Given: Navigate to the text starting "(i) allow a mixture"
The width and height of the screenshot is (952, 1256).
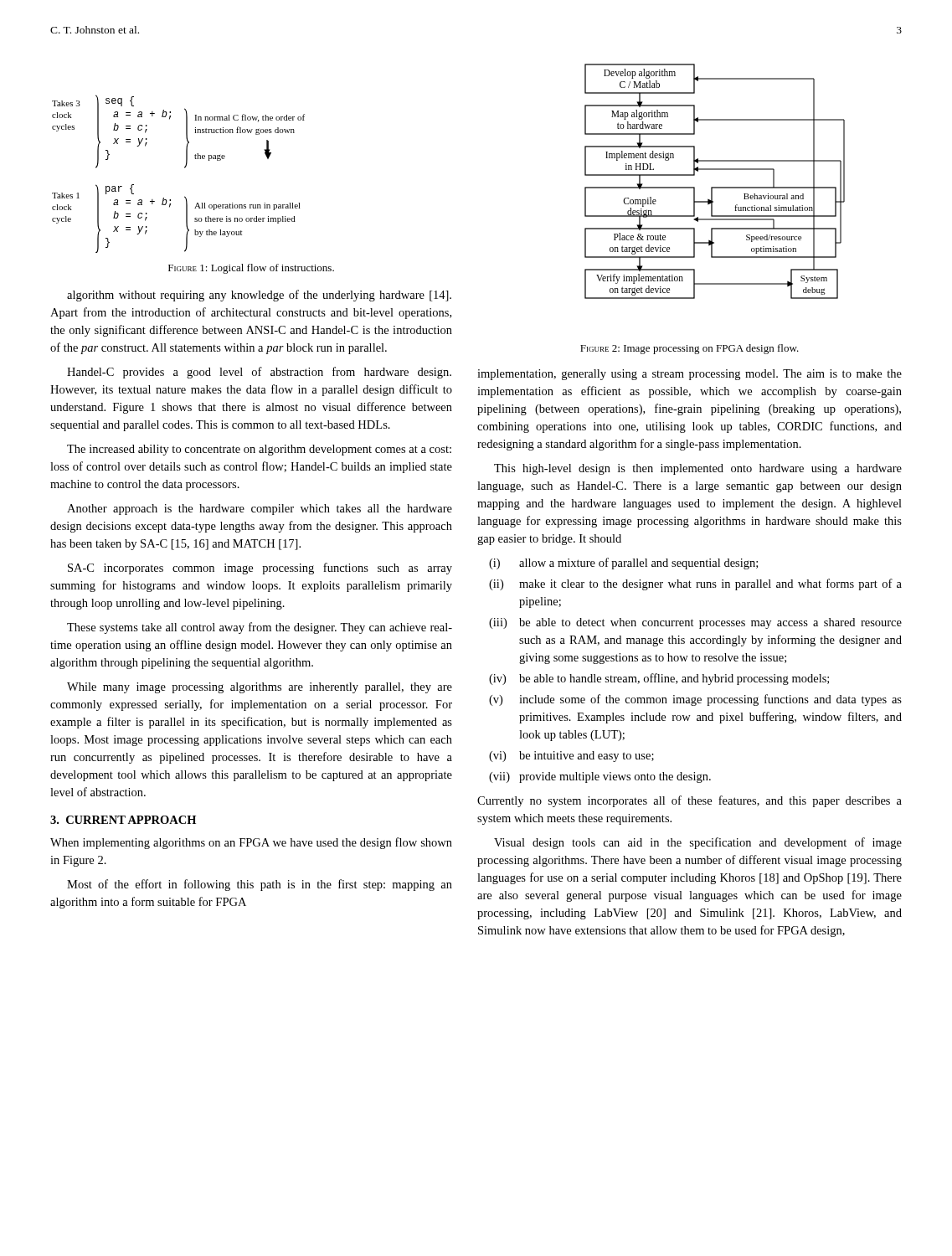Looking at the screenshot, I should 689,563.
